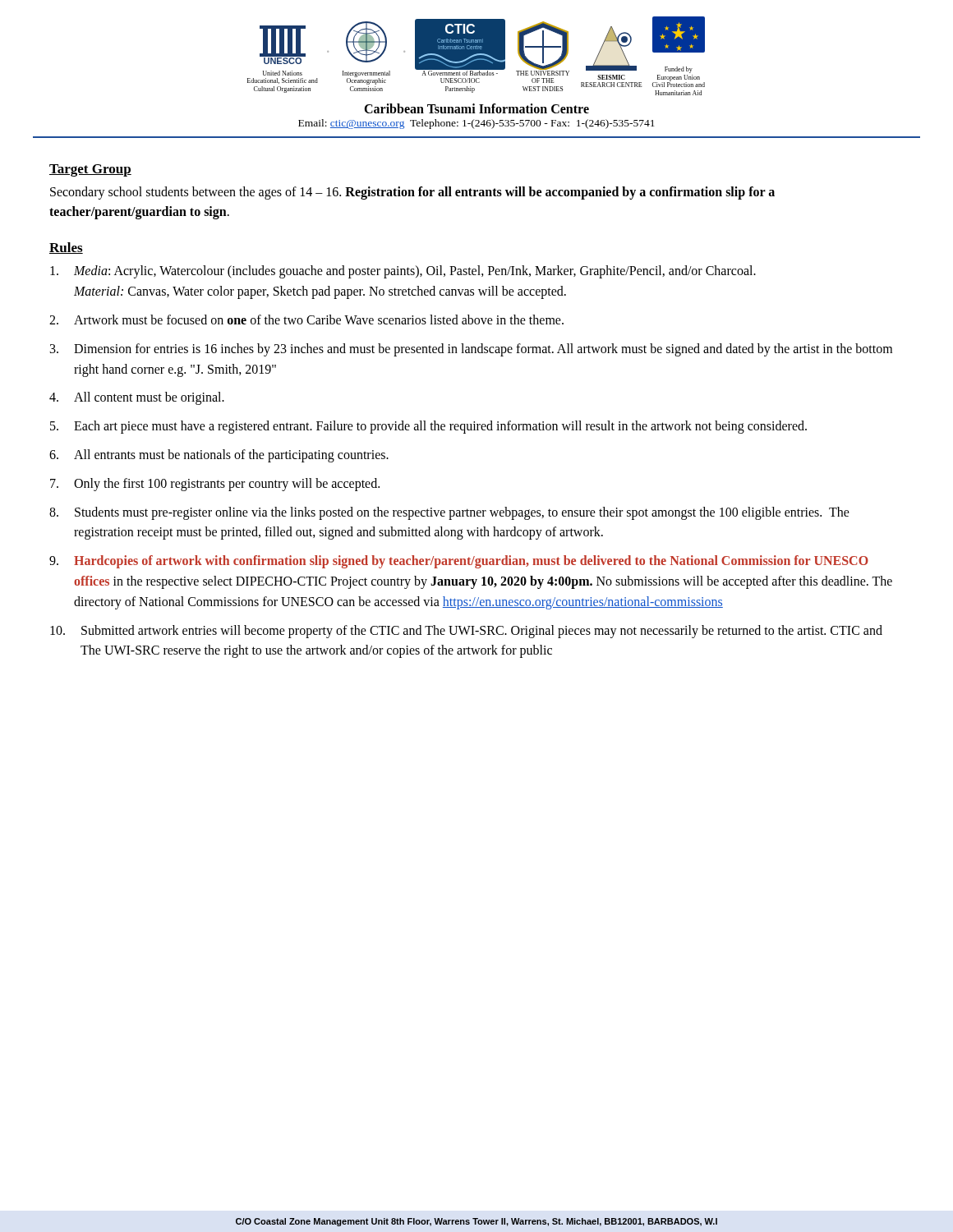Click on the region starting "6. All entrants must be nationals of"
The image size is (953, 1232).
click(x=219, y=455)
